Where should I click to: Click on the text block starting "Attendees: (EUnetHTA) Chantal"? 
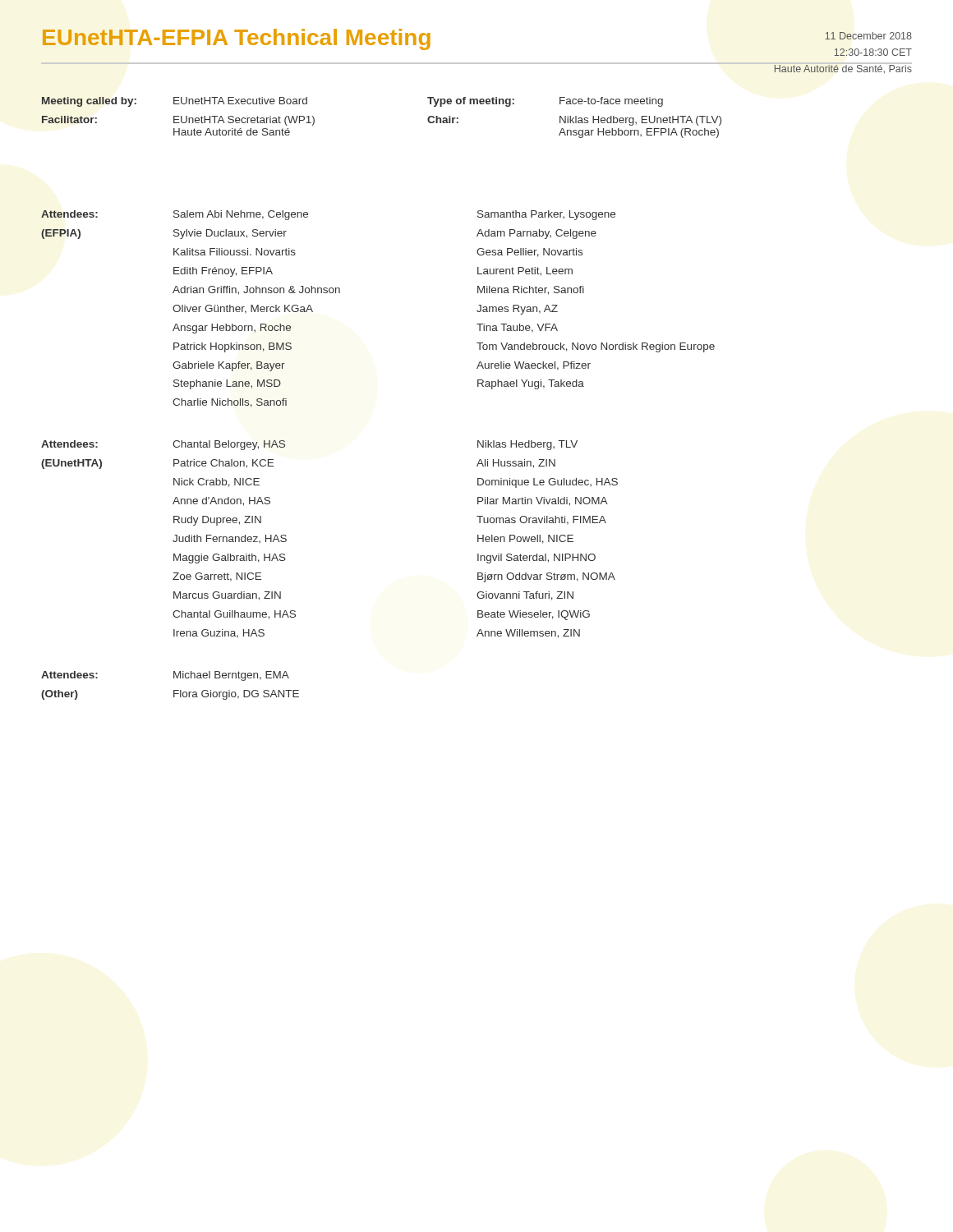pos(476,539)
